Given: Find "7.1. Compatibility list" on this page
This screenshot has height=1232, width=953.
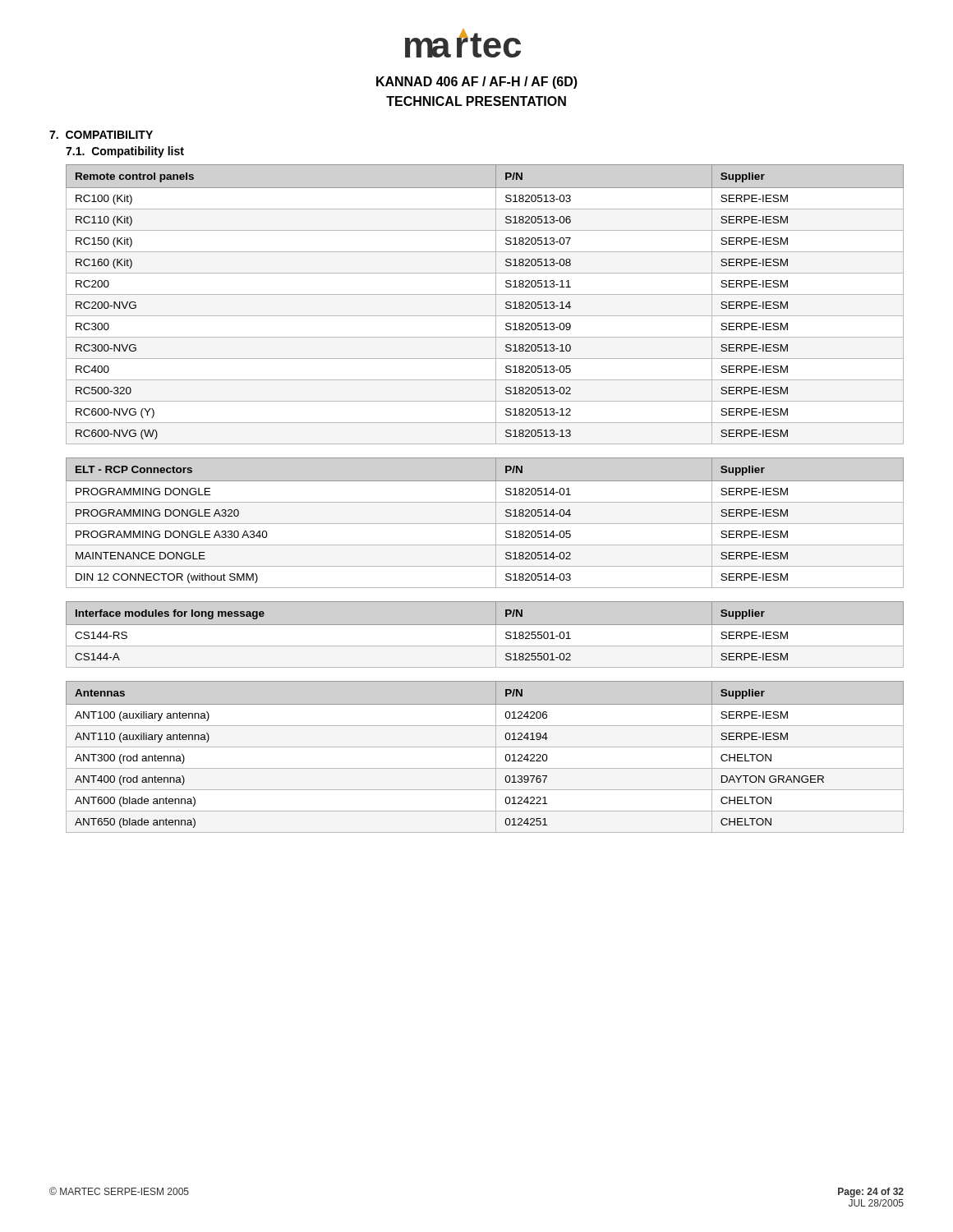Looking at the screenshot, I should point(125,151).
